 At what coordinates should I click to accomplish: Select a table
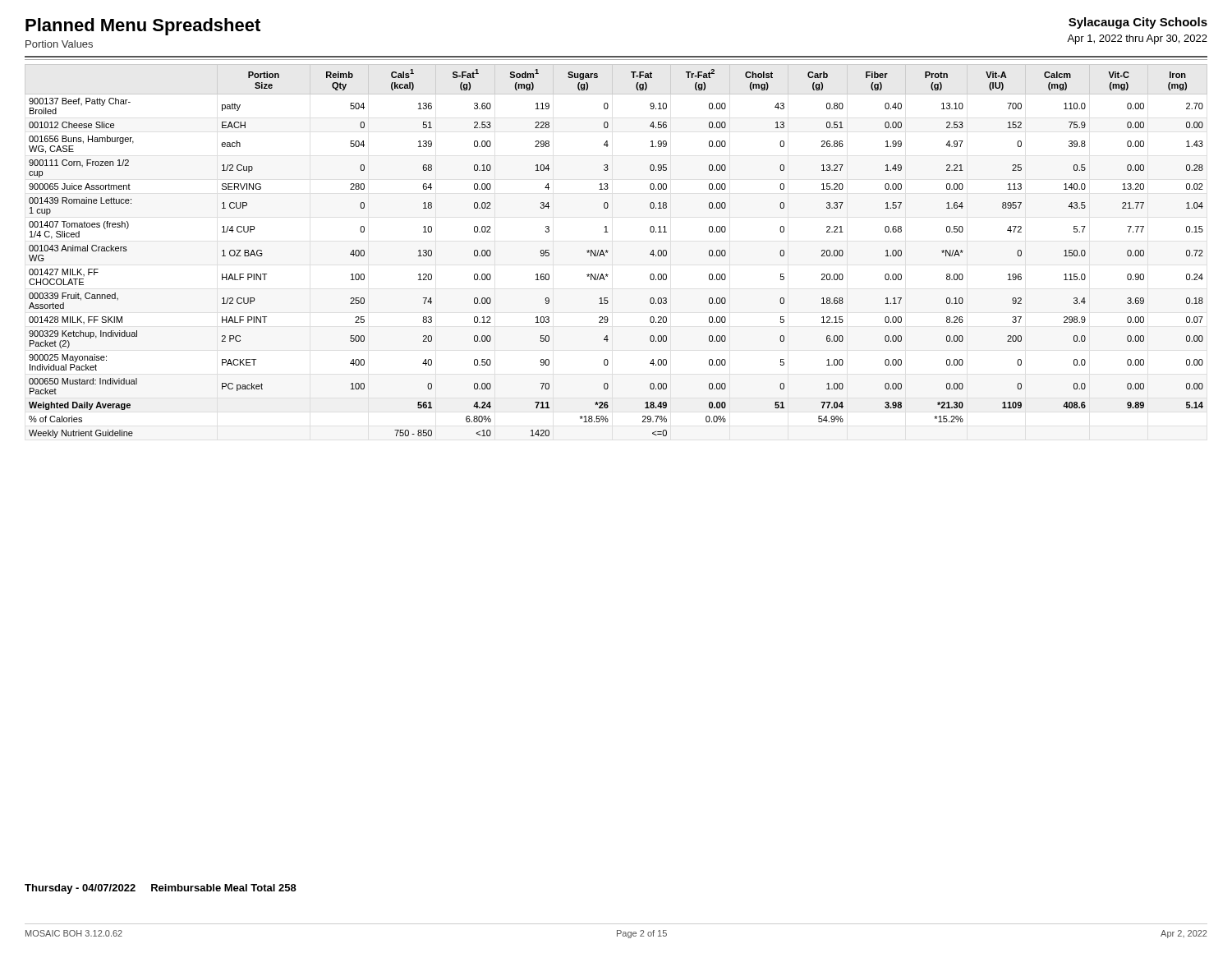click(x=616, y=252)
